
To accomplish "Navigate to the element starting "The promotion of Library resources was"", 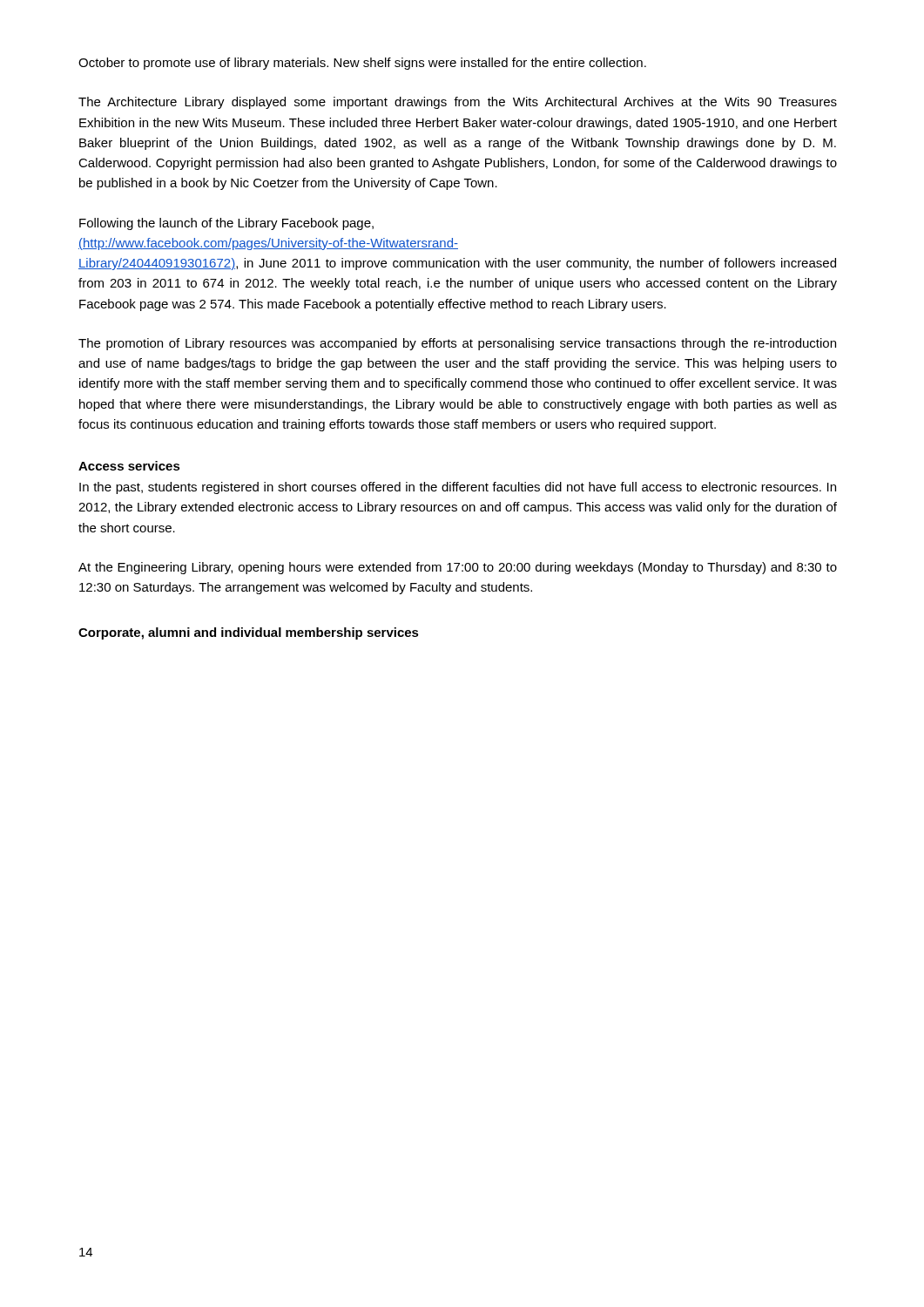I will (458, 383).
